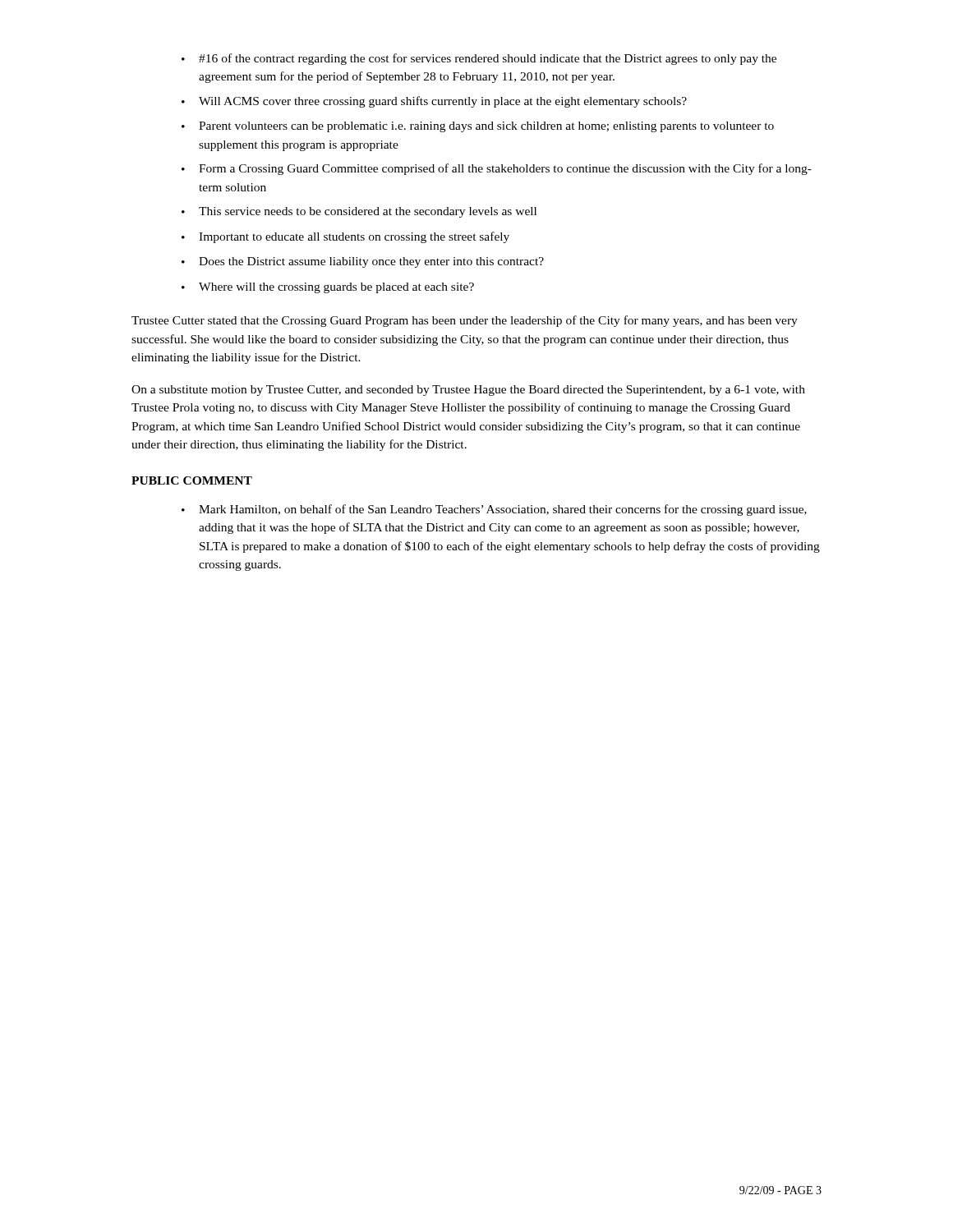This screenshot has width=953, height=1232.
Task: Click on the list item that reads "• Where will the crossing guards"
Action: click(x=328, y=288)
